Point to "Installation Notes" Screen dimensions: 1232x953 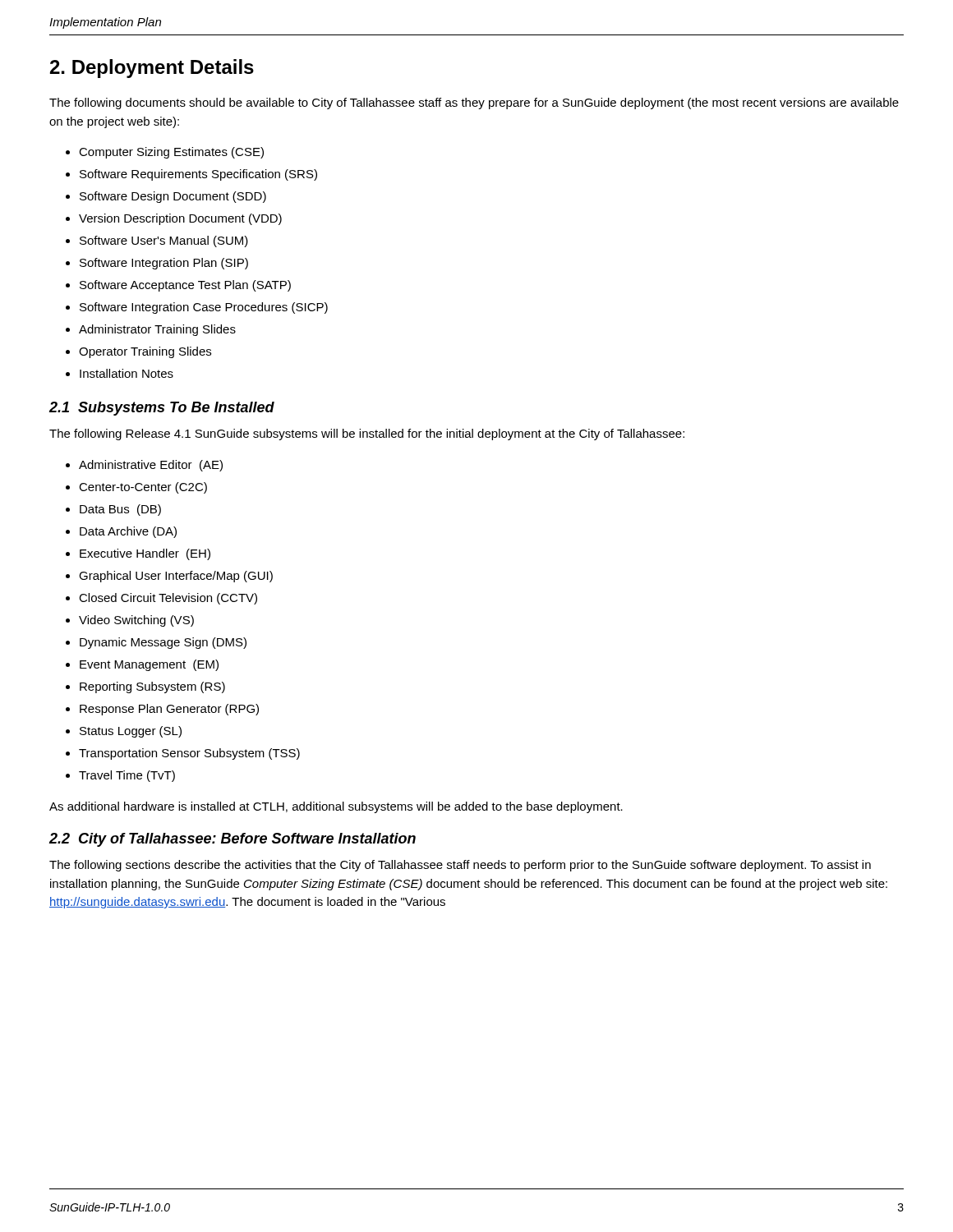coord(126,373)
